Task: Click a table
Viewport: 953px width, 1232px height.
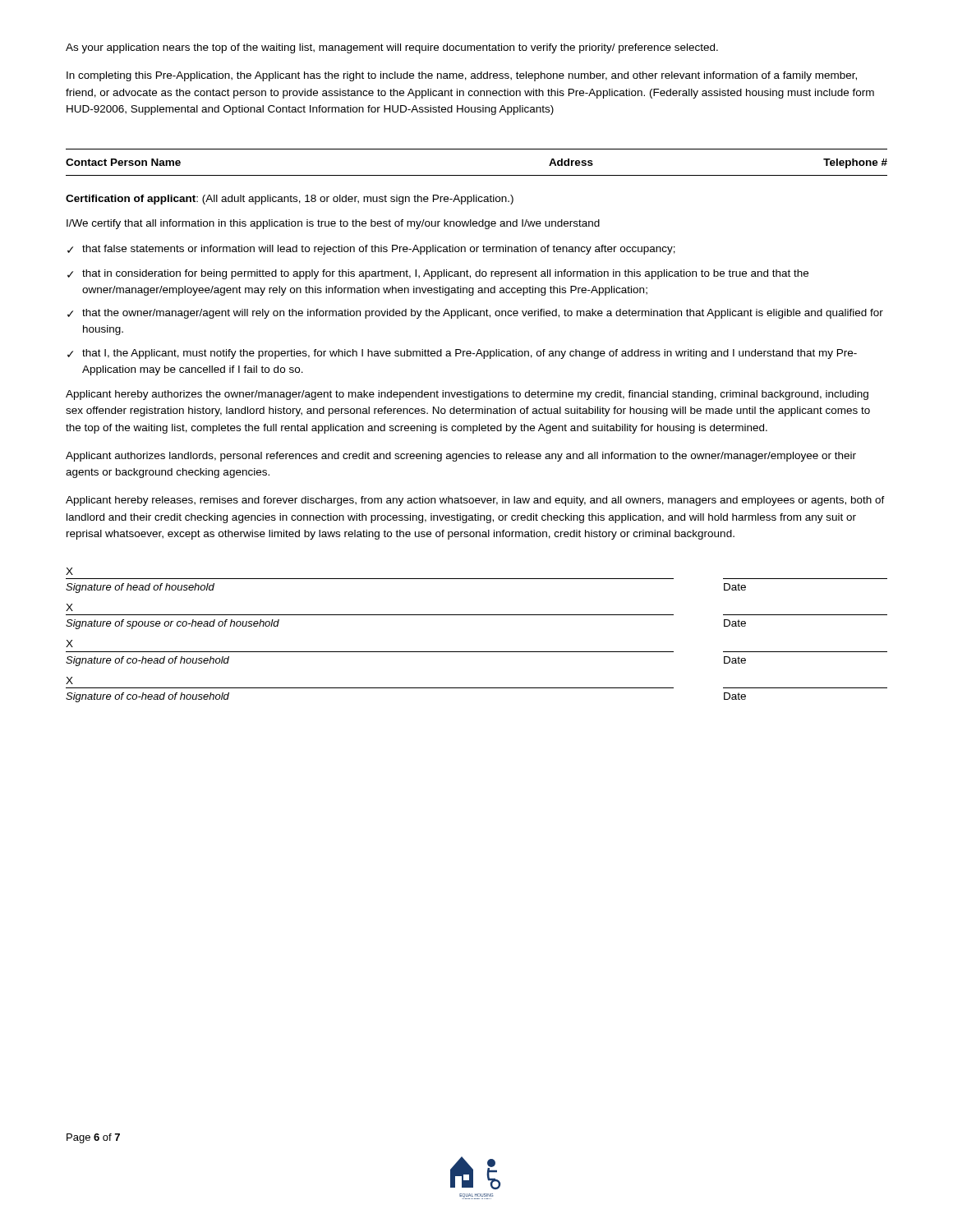Action: click(476, 162)
